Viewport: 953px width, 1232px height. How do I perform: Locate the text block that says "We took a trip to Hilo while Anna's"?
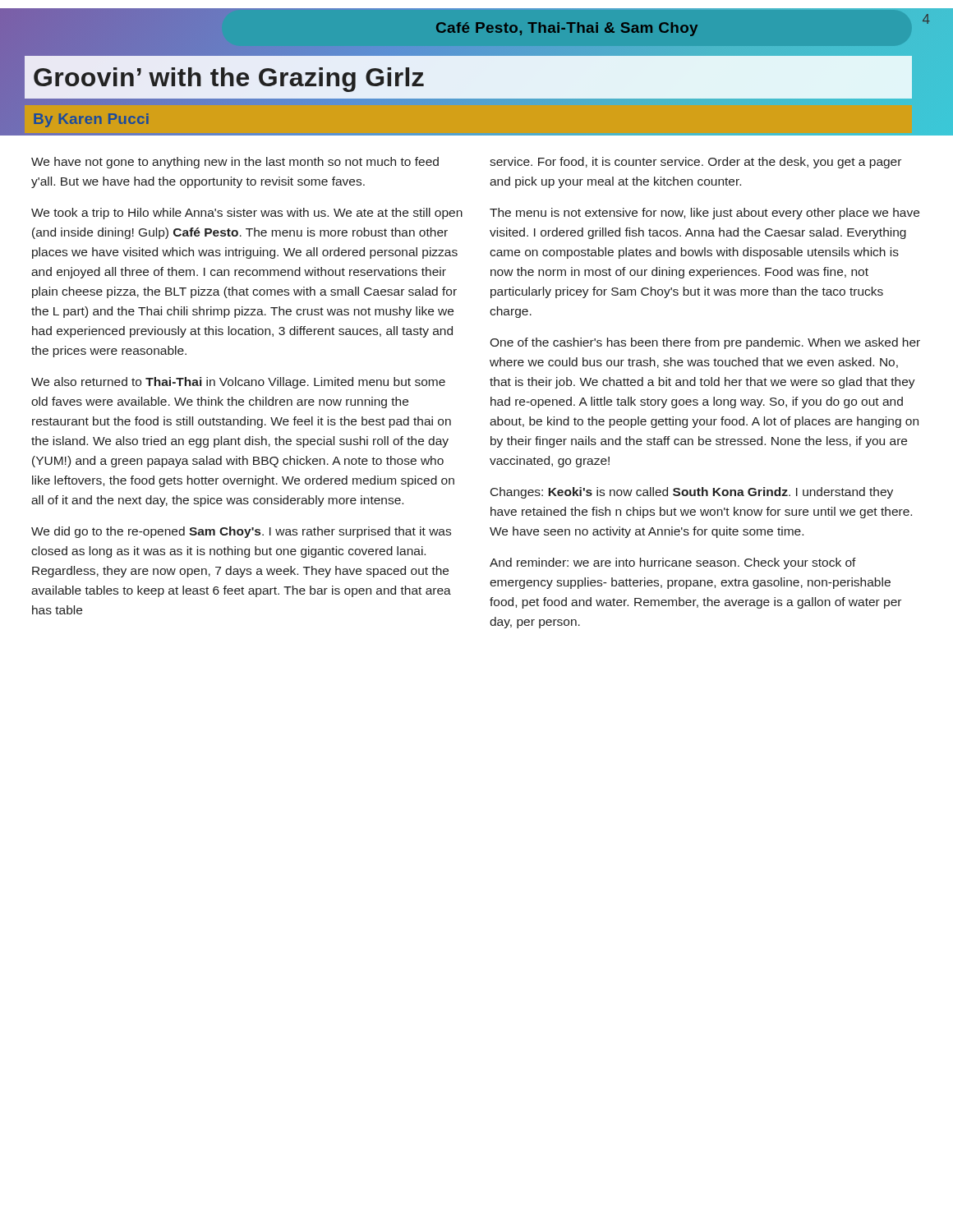[247, 281]
